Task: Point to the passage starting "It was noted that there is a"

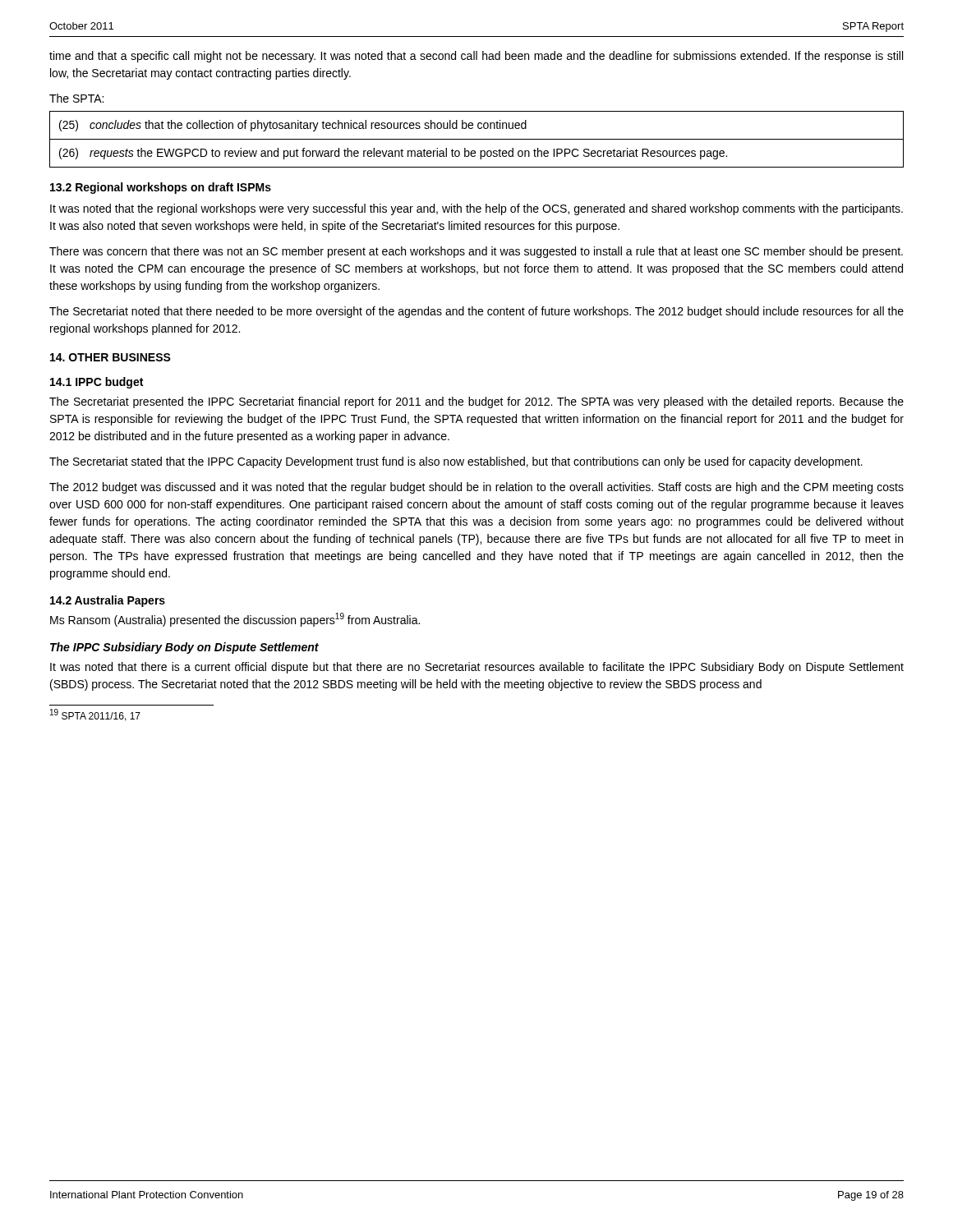Action: coord(476,676)
